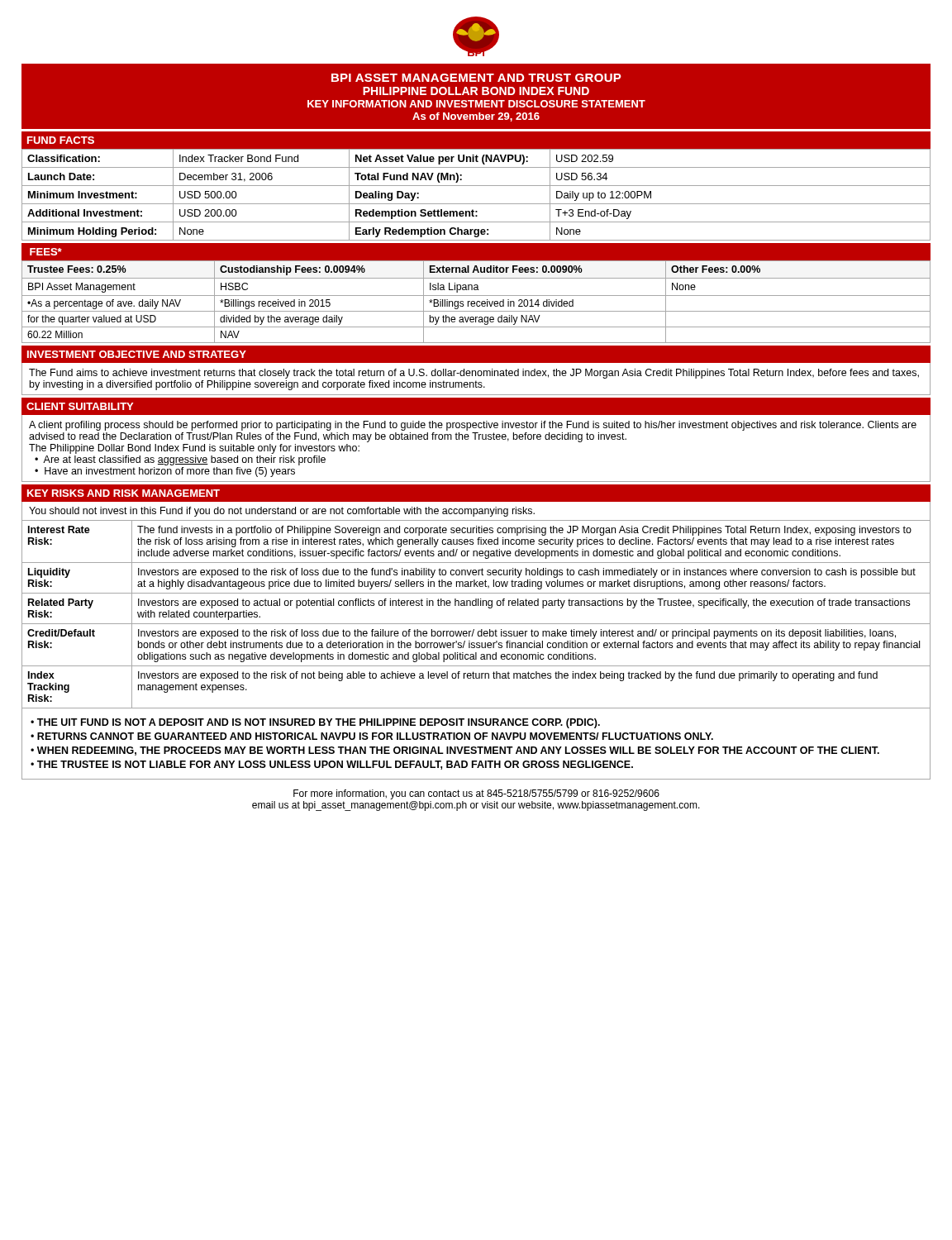Locate the text block with the text "You should not invest in this Fund if"
The height and width of the screenshot is (1240, 952).
282,511
